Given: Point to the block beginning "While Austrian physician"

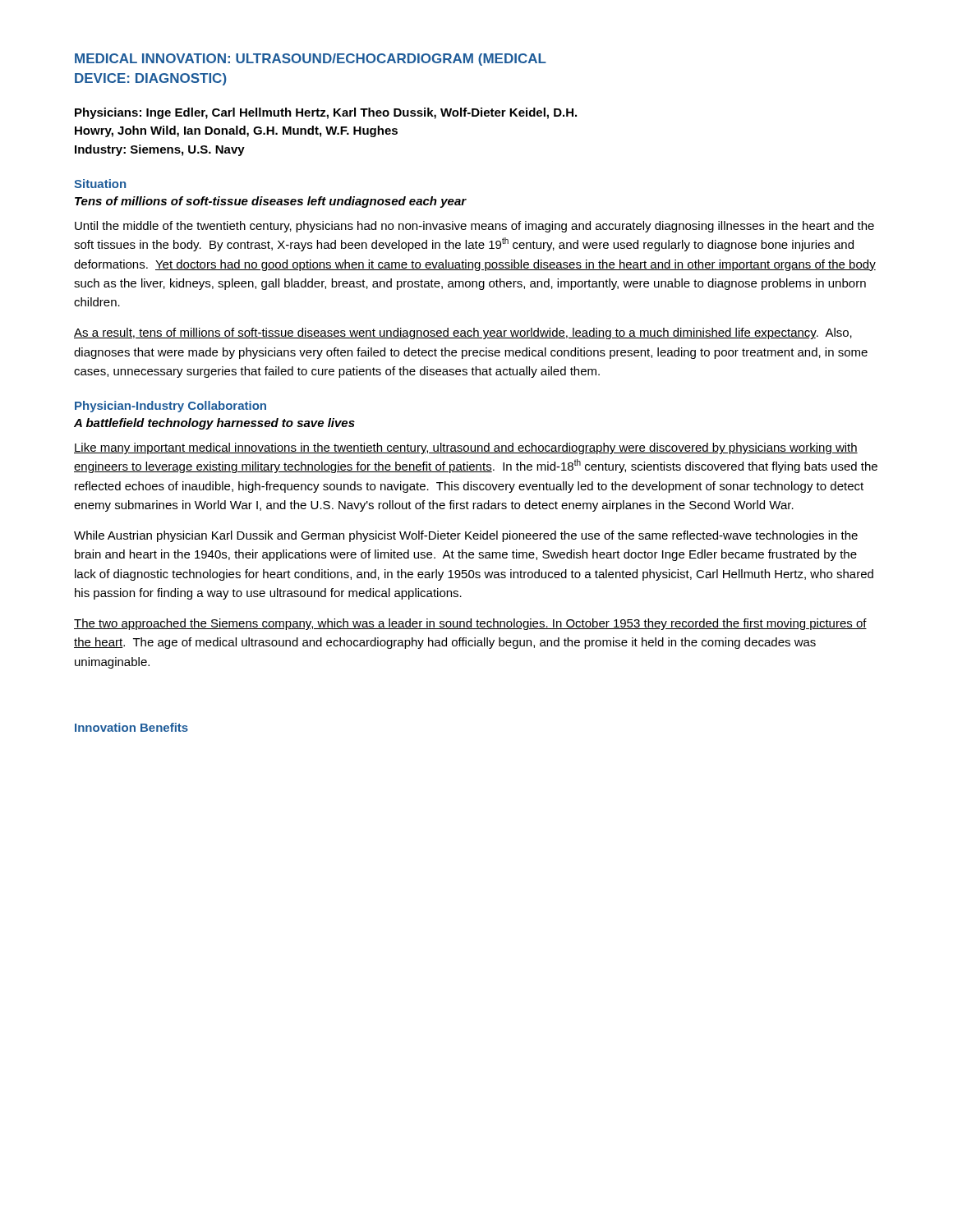Looking at the screenshot, I should [x=474, y=564].
